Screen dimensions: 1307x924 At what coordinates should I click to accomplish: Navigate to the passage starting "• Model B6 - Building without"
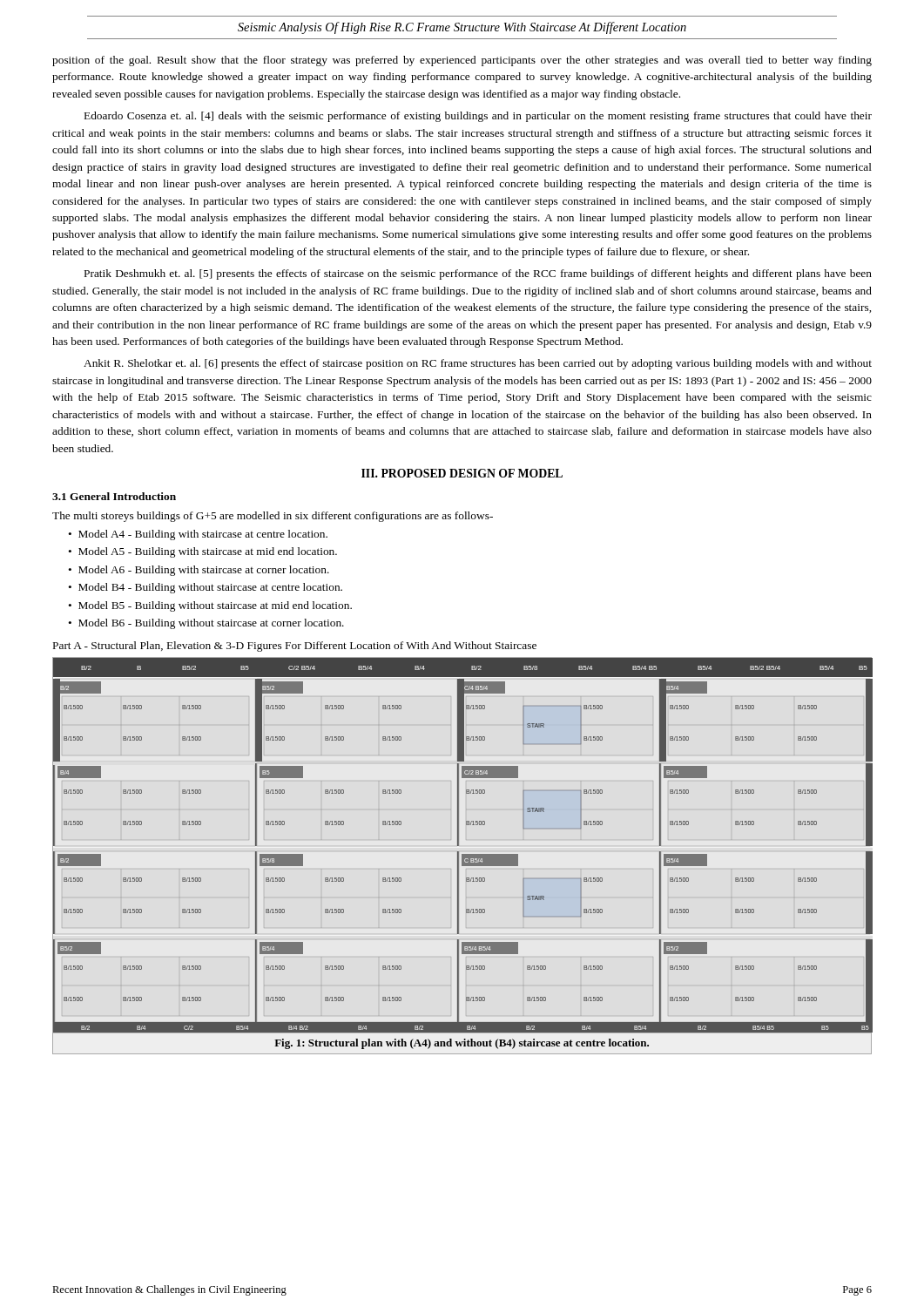(206, 623)
